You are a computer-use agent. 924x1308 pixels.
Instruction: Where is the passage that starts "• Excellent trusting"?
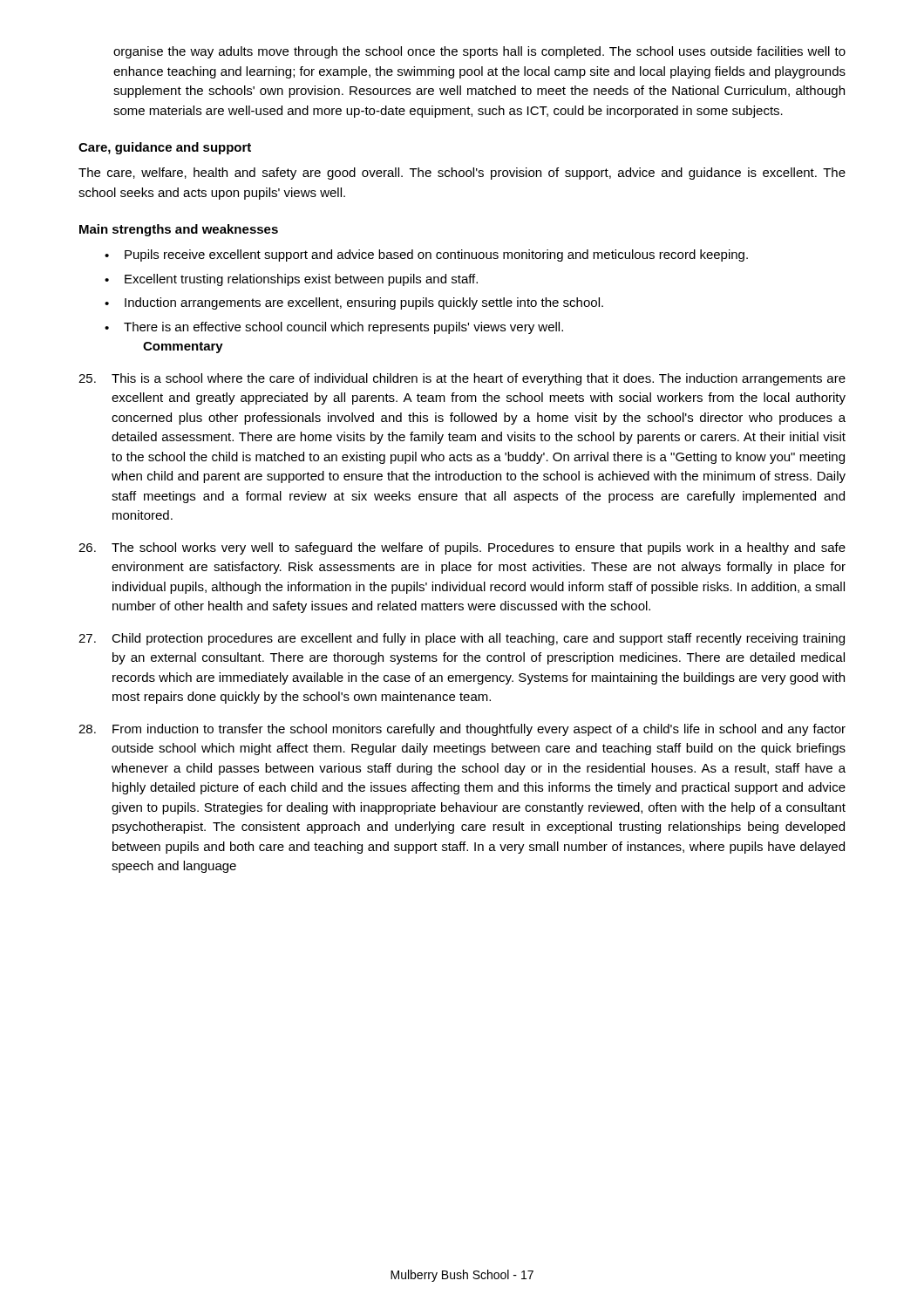pos(292,279)
